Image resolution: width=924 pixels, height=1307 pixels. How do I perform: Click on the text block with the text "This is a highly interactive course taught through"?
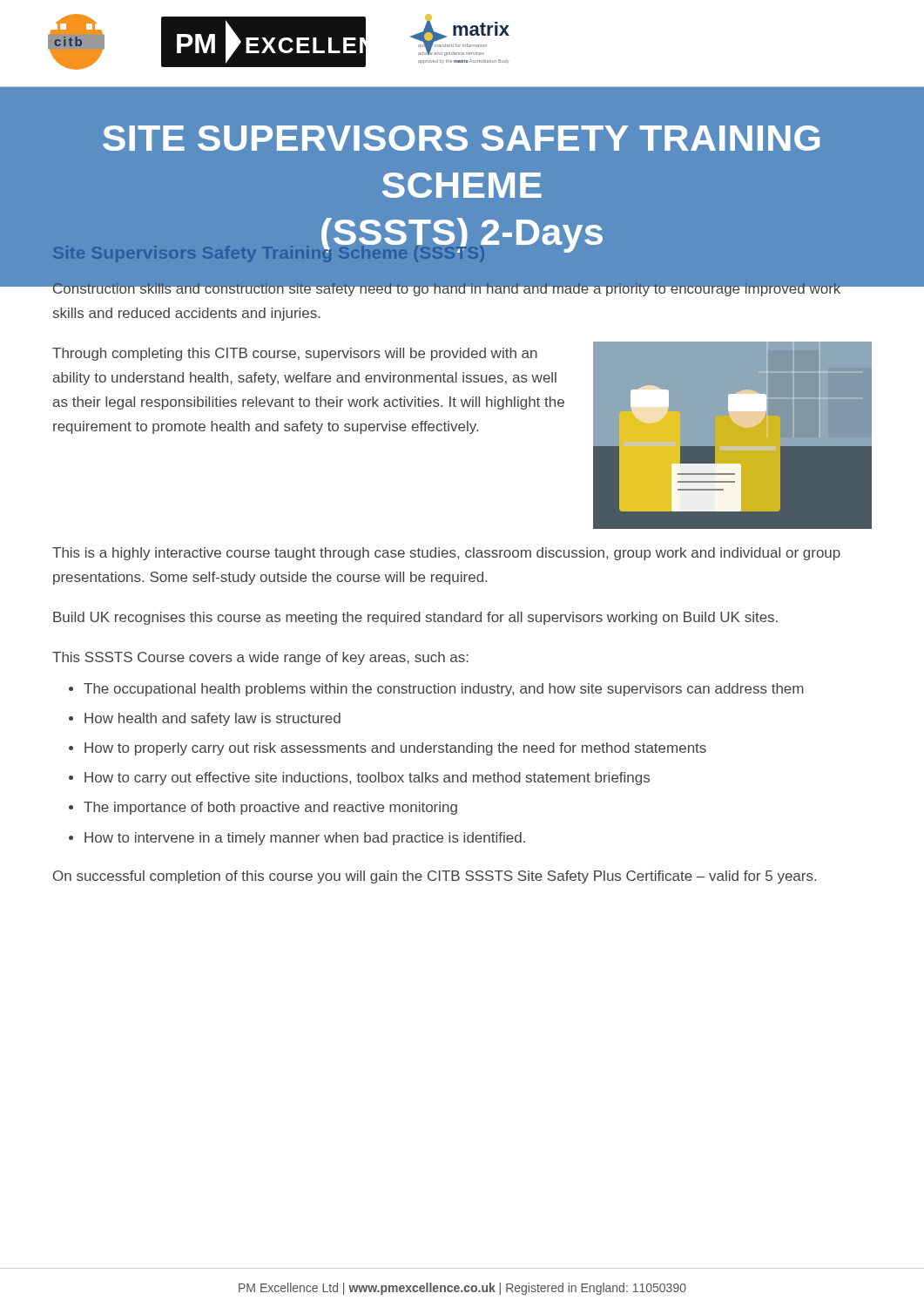coord(446,565)
